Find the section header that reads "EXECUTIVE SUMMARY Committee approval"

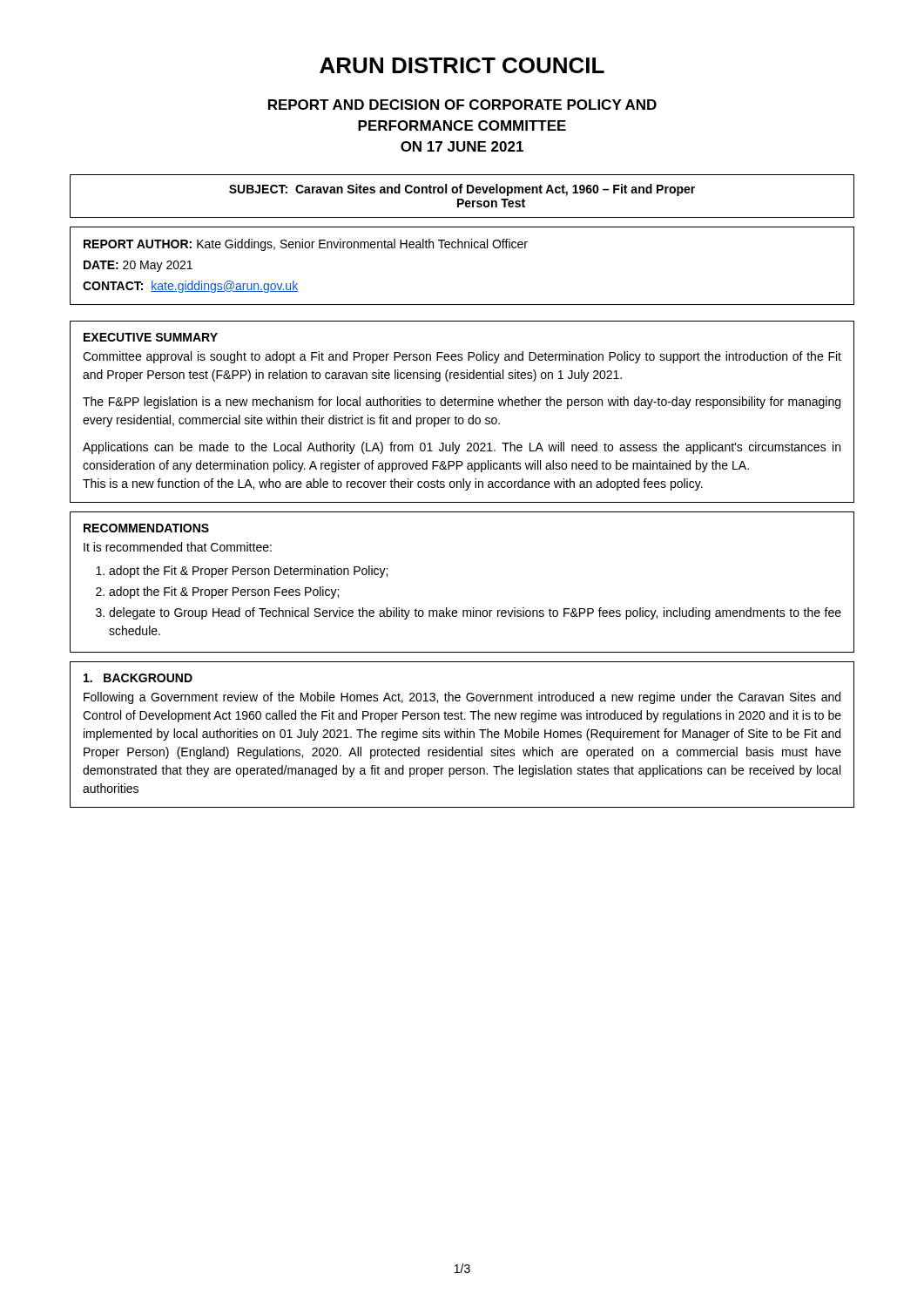click(462, 412)
